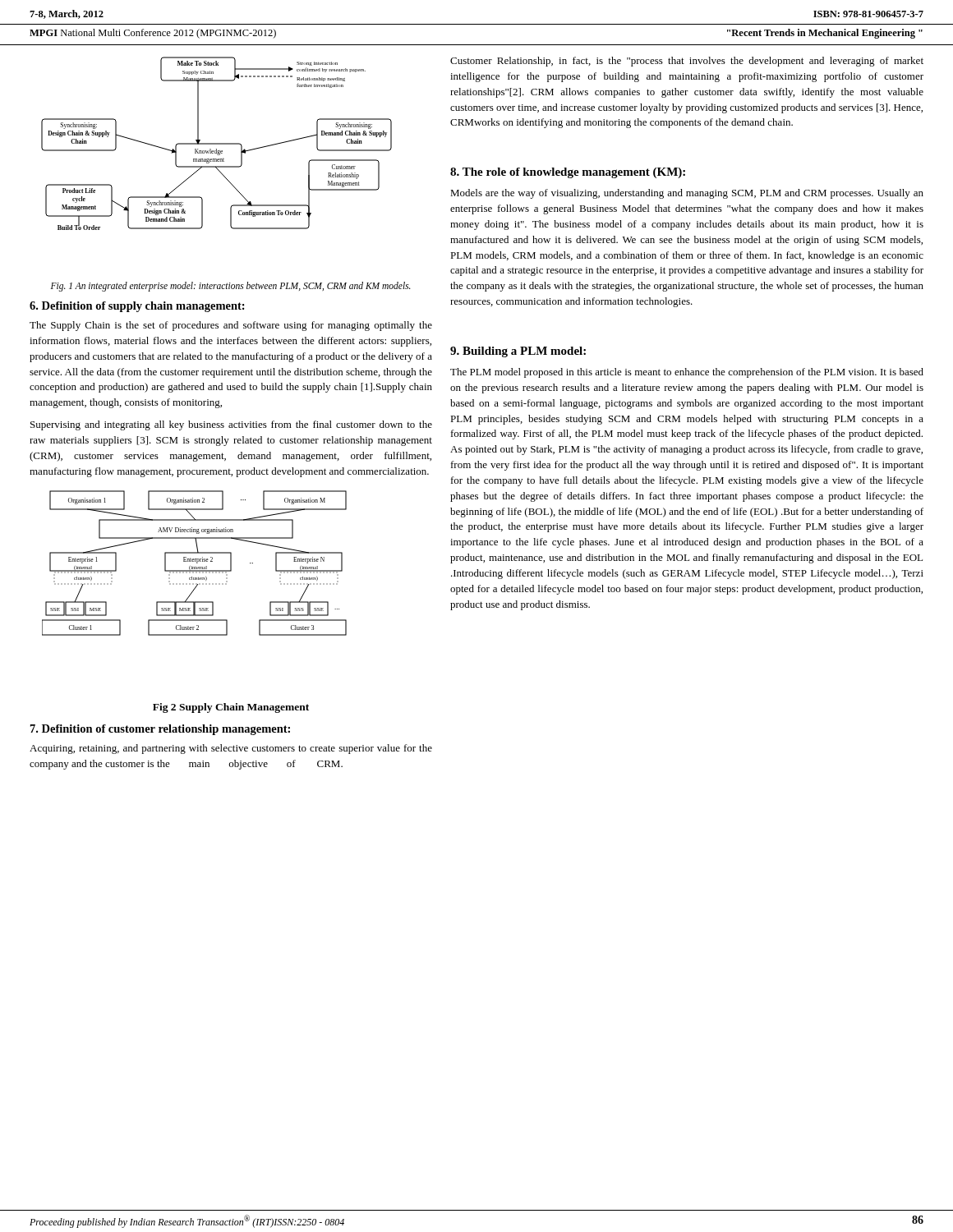
Task: Find the block starting "Supervising and integrating all"
Action: (x=231, y=448)
